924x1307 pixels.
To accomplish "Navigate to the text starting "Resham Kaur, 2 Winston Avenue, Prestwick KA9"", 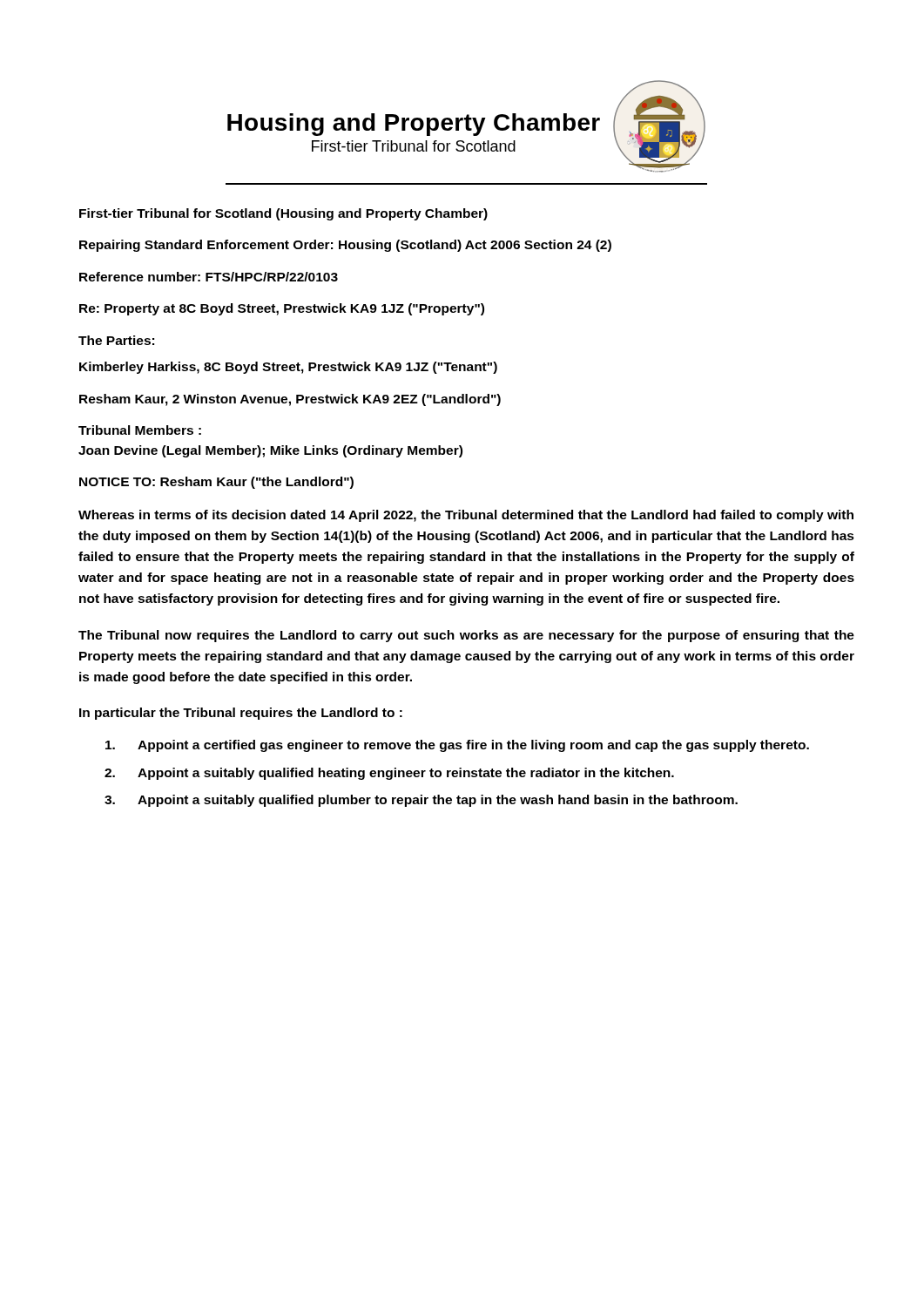I will tap(290, 398).
